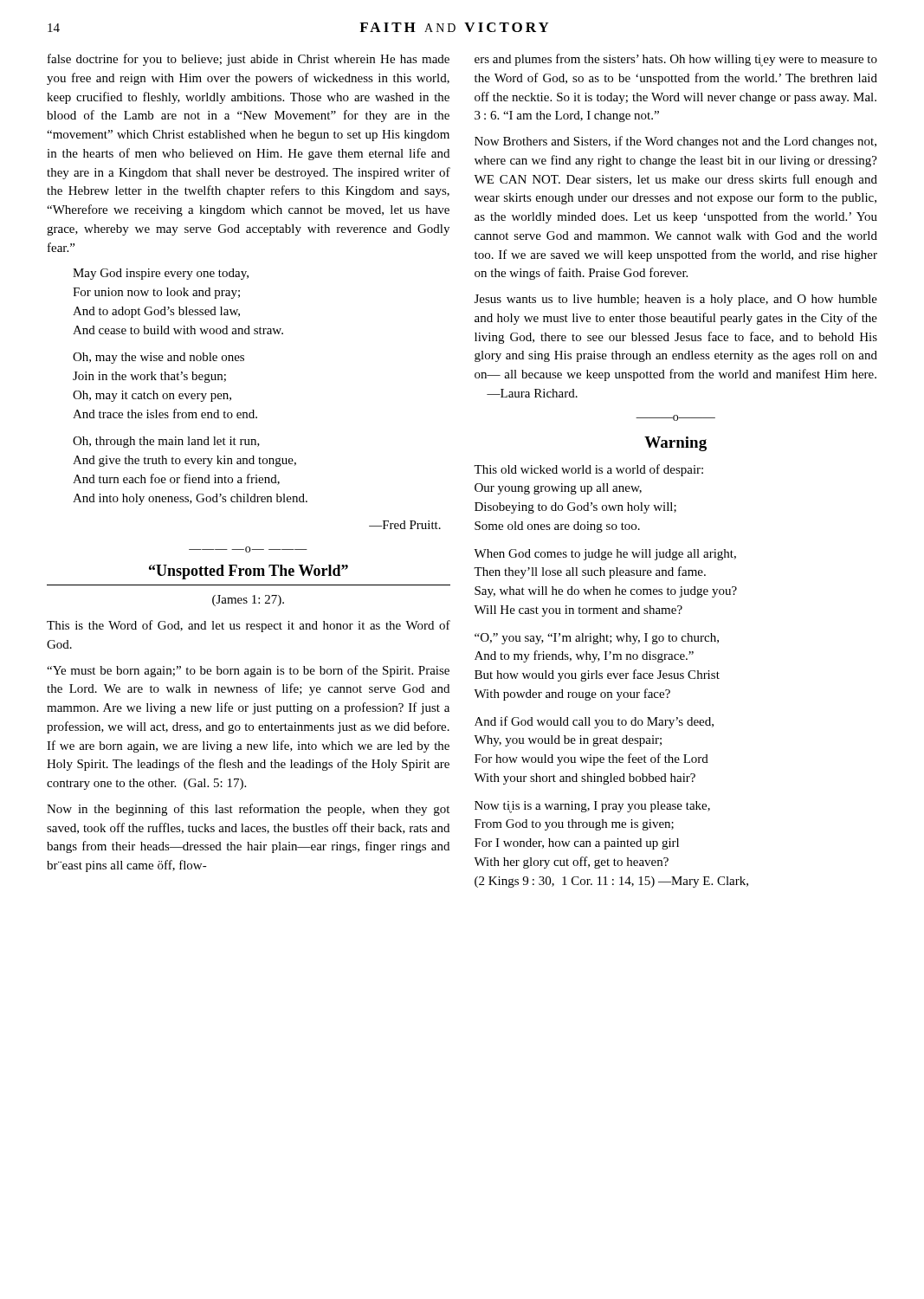Navigate to the passage starting "“Unspotted From The World”"

[x=248, y=571]
